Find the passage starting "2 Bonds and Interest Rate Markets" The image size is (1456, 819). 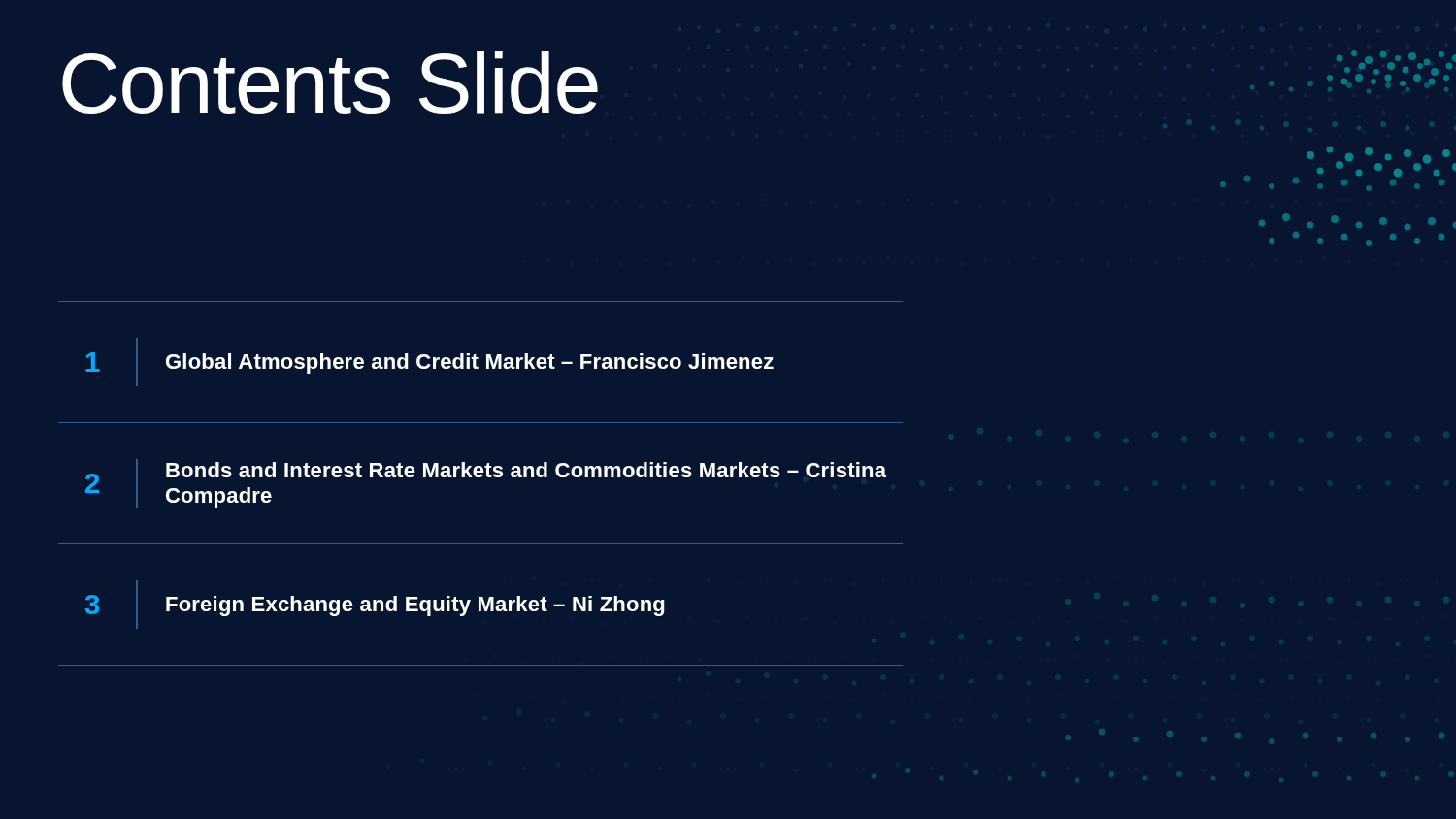[x=480, y=483]
